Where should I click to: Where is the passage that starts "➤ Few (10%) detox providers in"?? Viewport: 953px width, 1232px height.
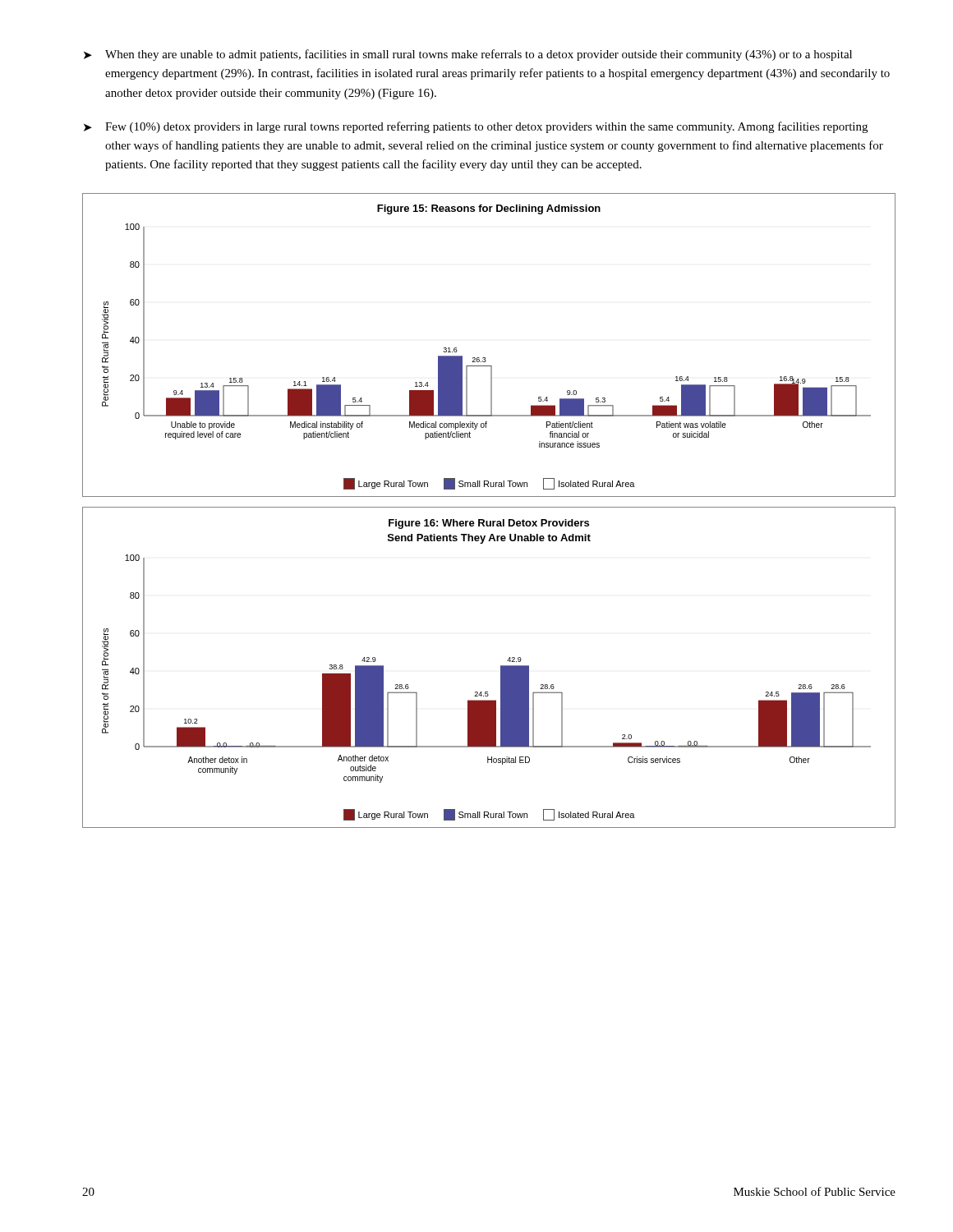(x=489, y=146)
